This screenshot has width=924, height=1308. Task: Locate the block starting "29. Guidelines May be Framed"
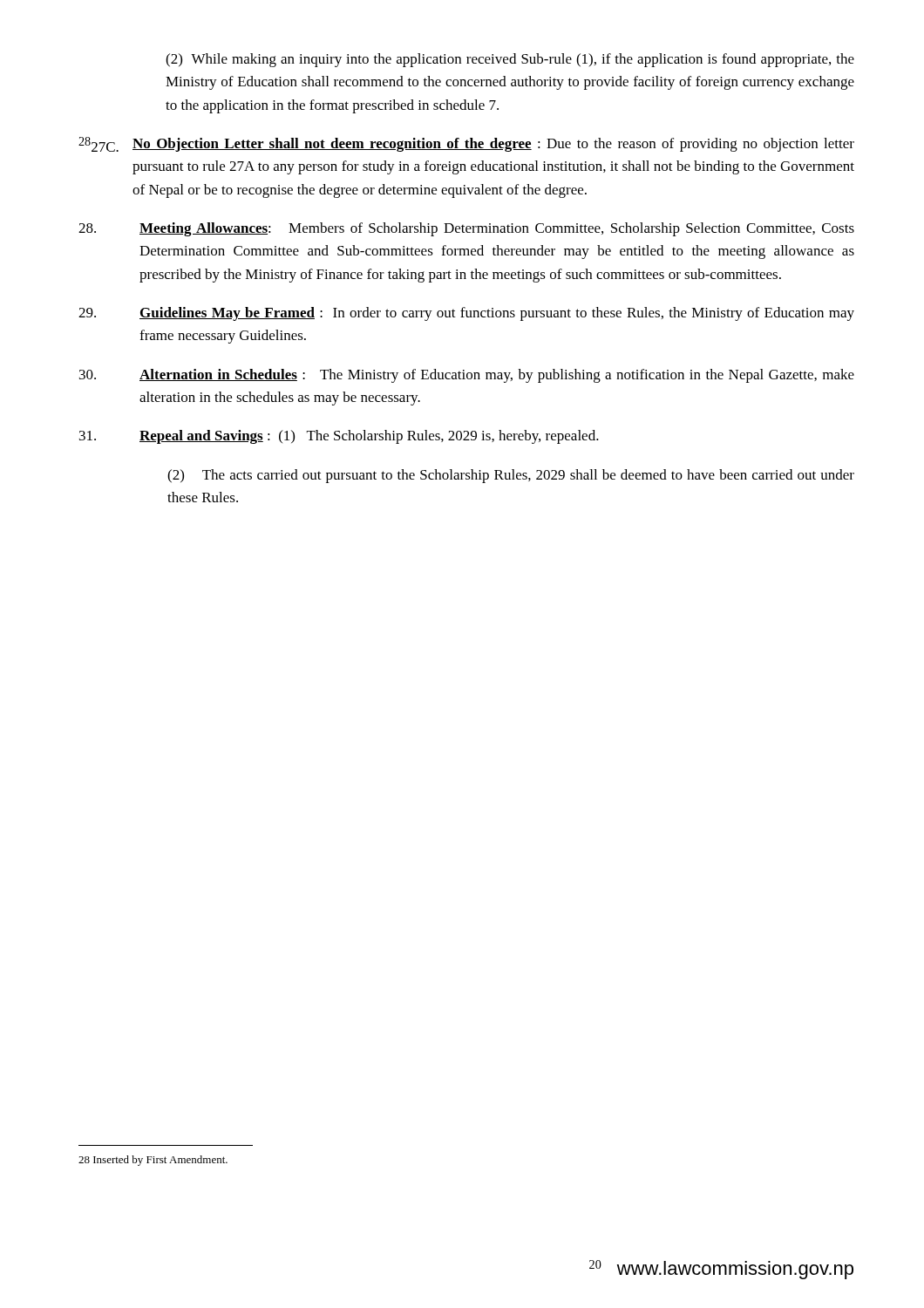(x=466, y=325)
